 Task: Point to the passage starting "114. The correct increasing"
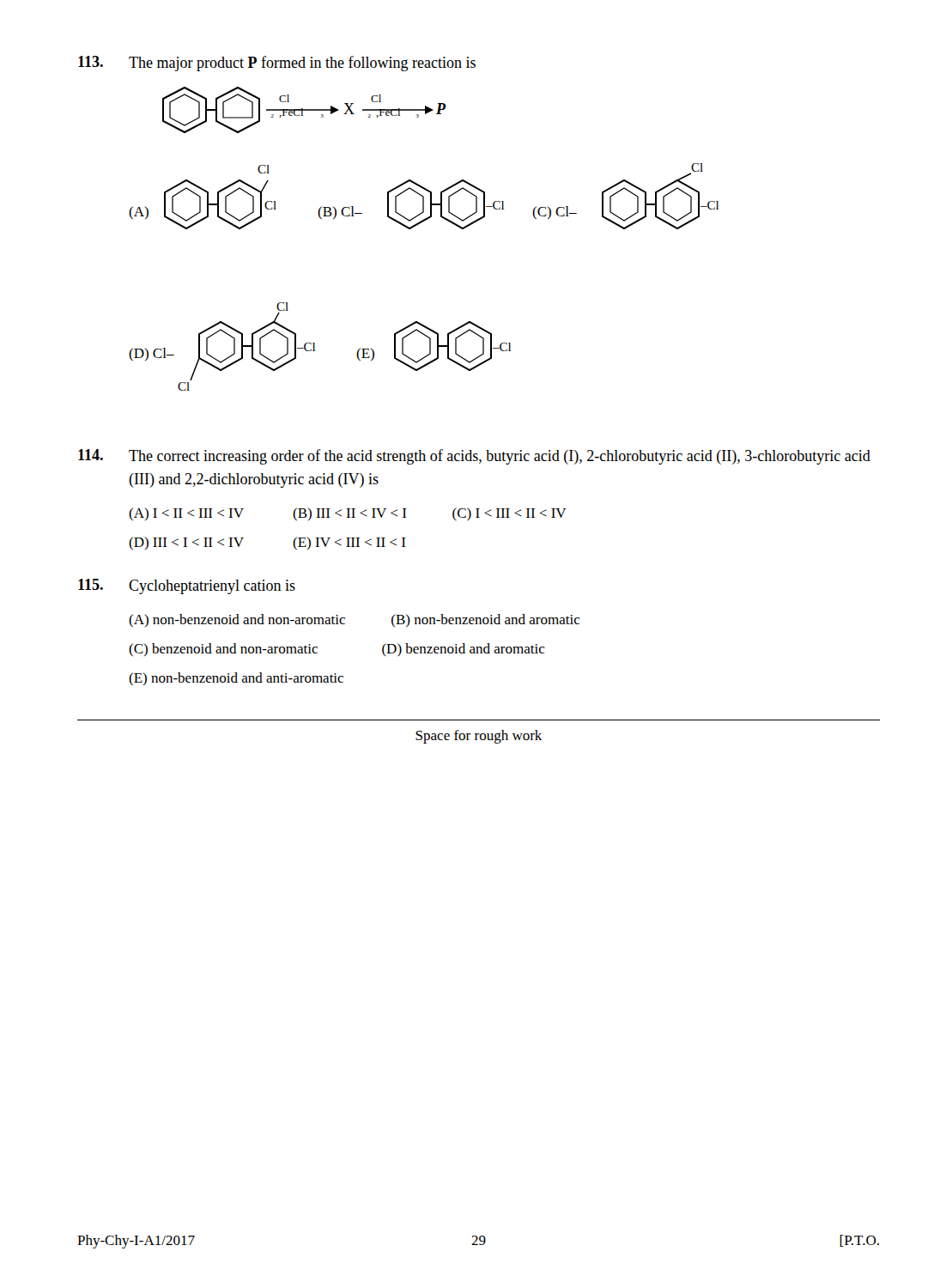479,502
